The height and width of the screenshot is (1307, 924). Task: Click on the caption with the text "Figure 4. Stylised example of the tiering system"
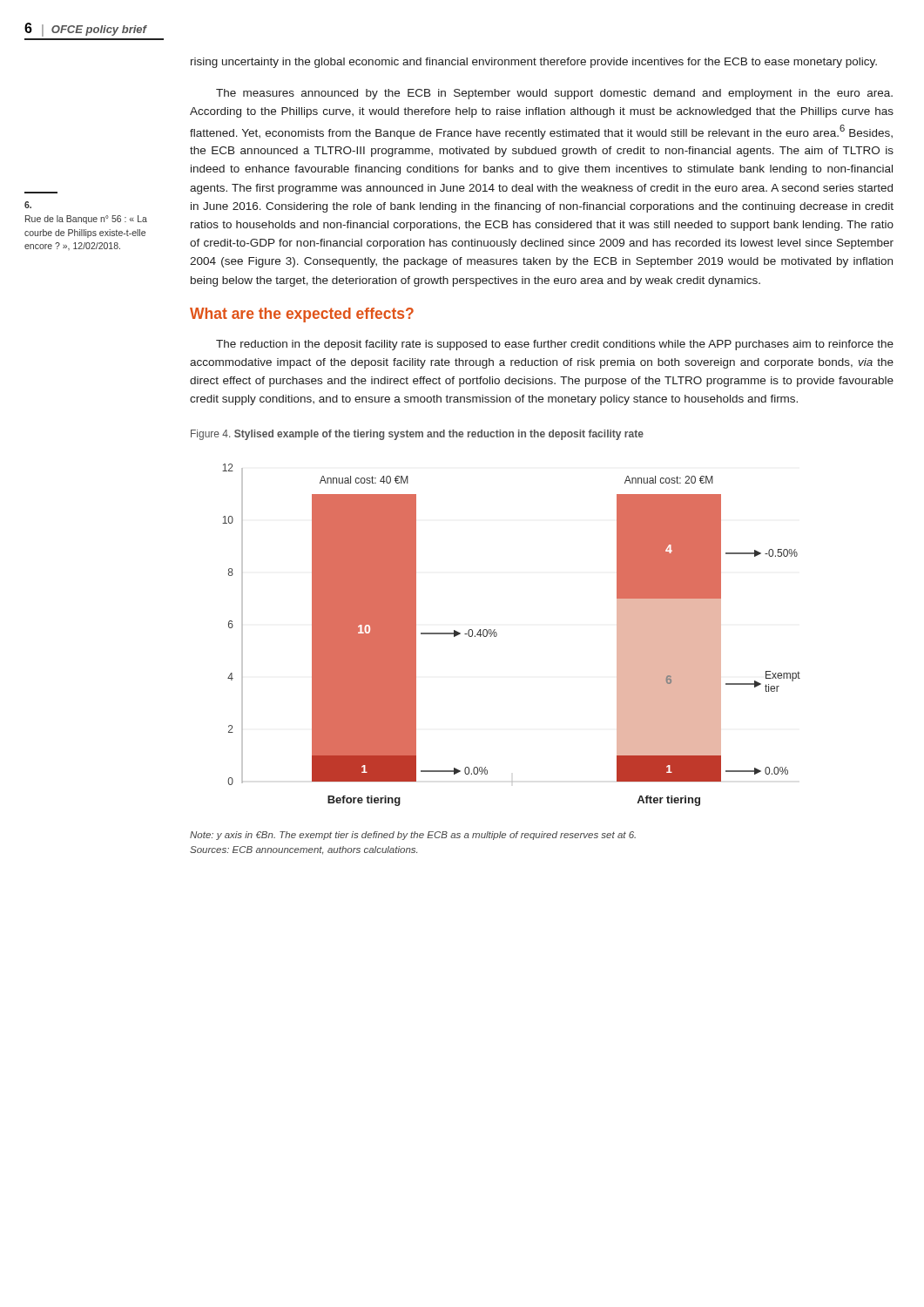(417, 433)
